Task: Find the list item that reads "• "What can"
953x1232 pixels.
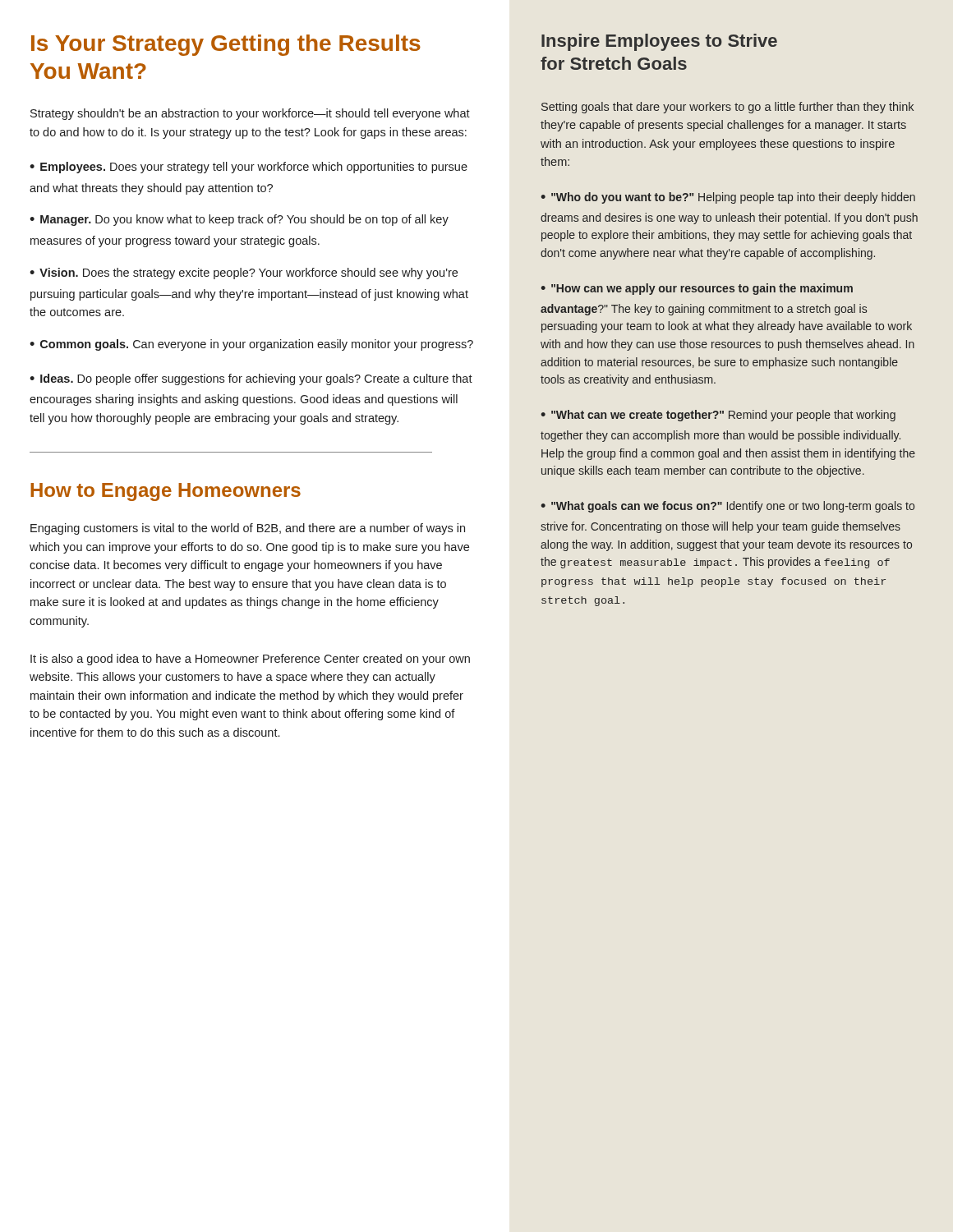Action: (731, 442)
